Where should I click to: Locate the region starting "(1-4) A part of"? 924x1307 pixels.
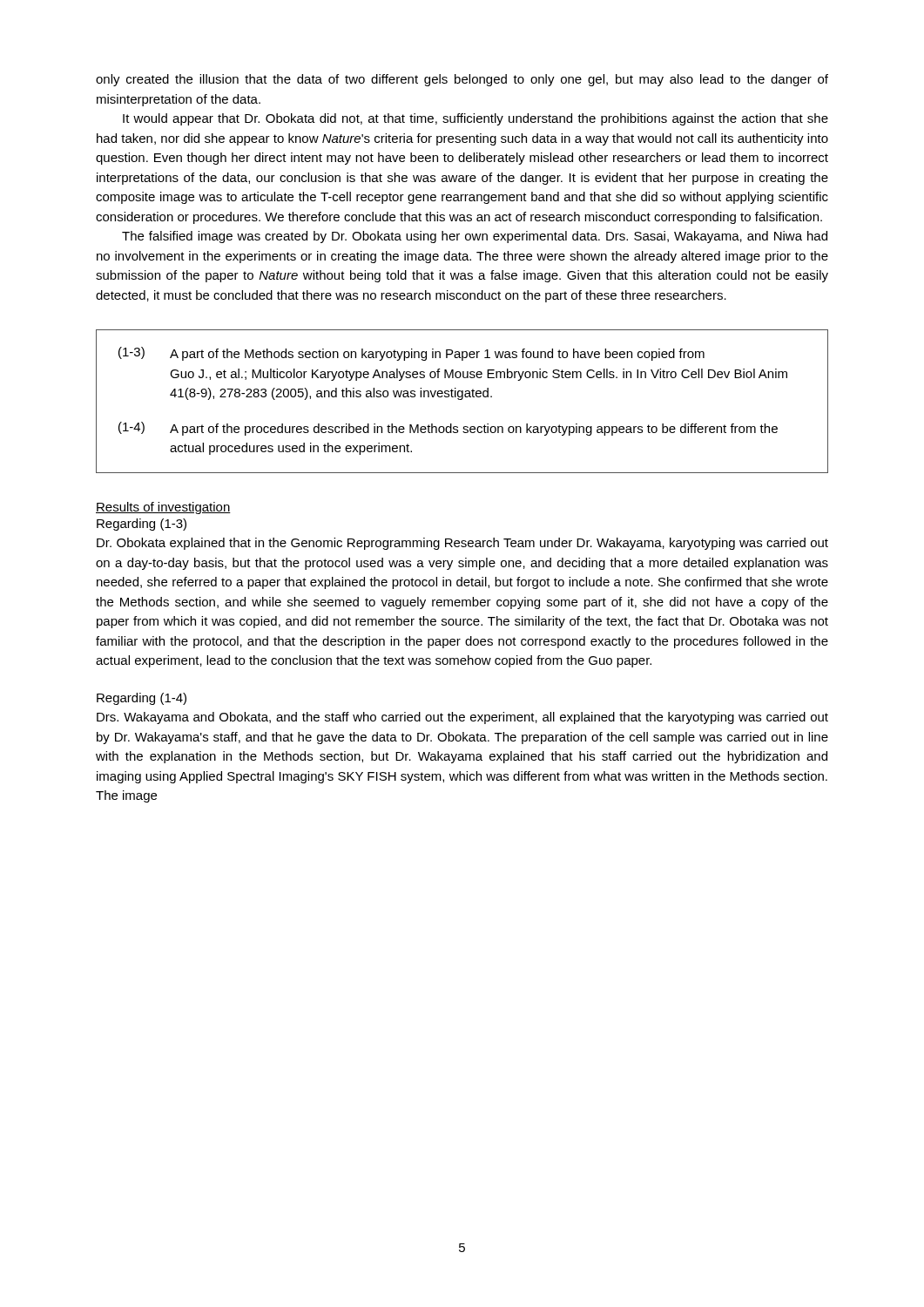(x=462, y=438)
